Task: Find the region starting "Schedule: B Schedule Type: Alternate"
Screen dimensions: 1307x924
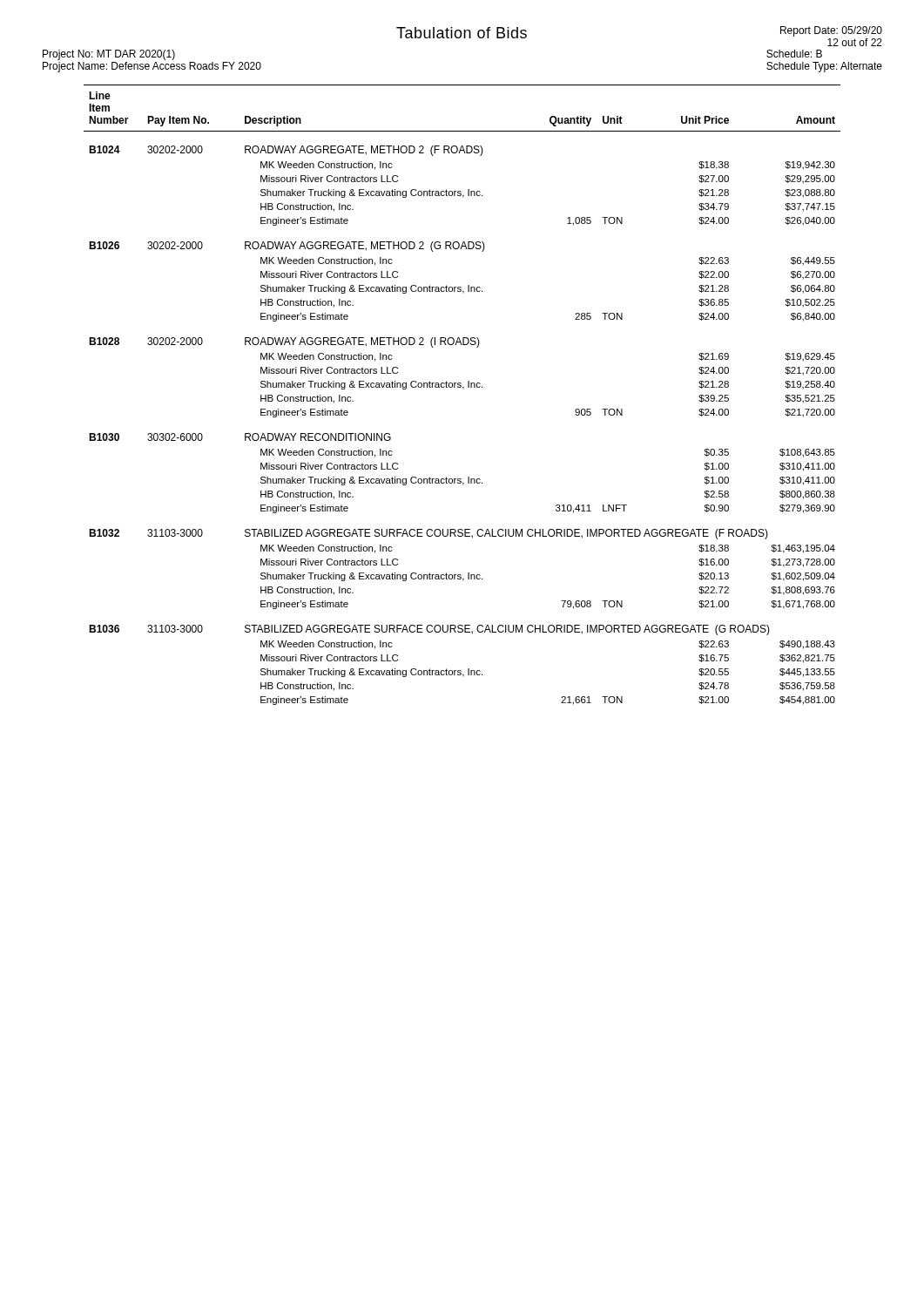Action: pos(824,60)
